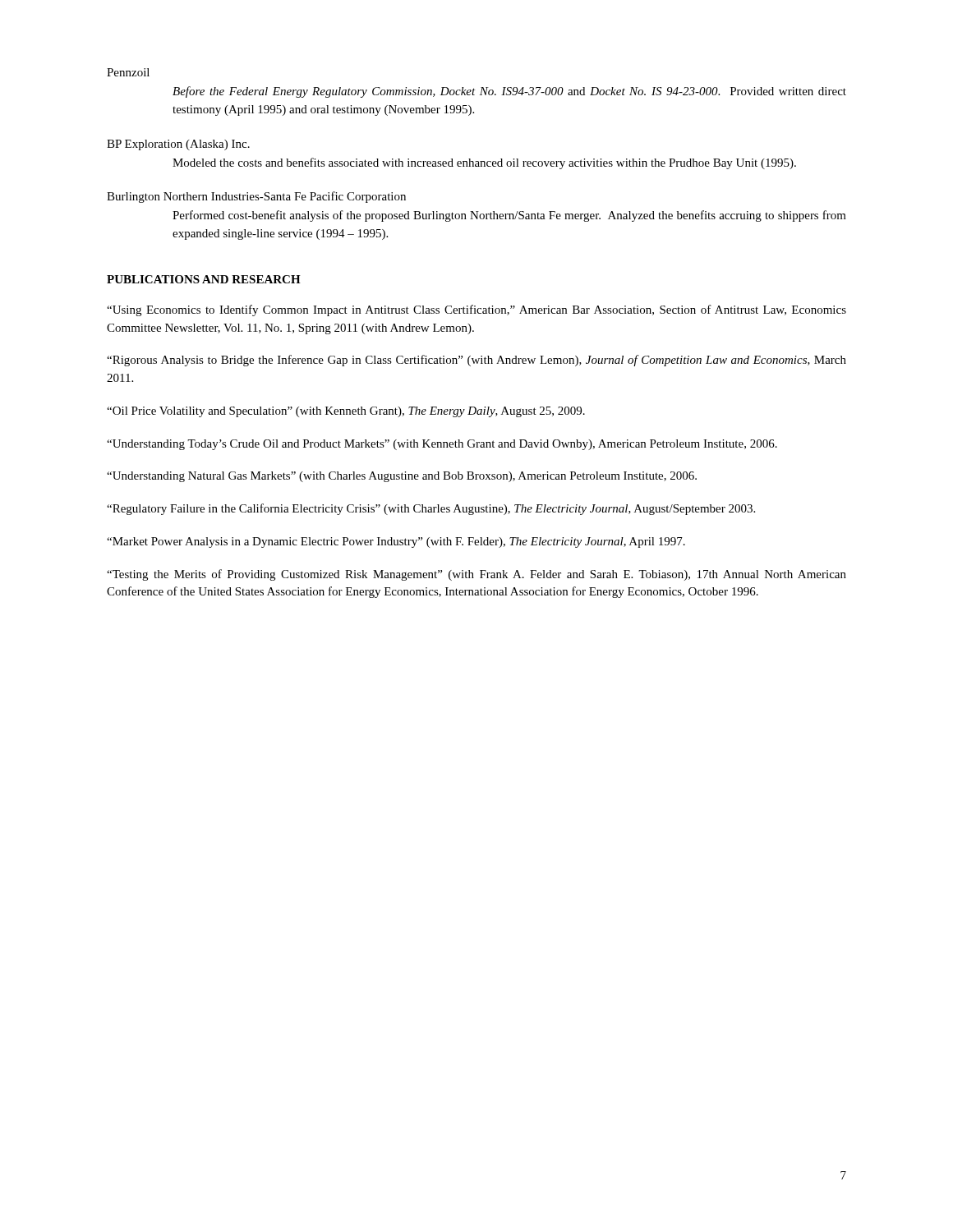Find the block on this page that starts "Burlington Northern Industries-Santa Fe"

point(476,216)
